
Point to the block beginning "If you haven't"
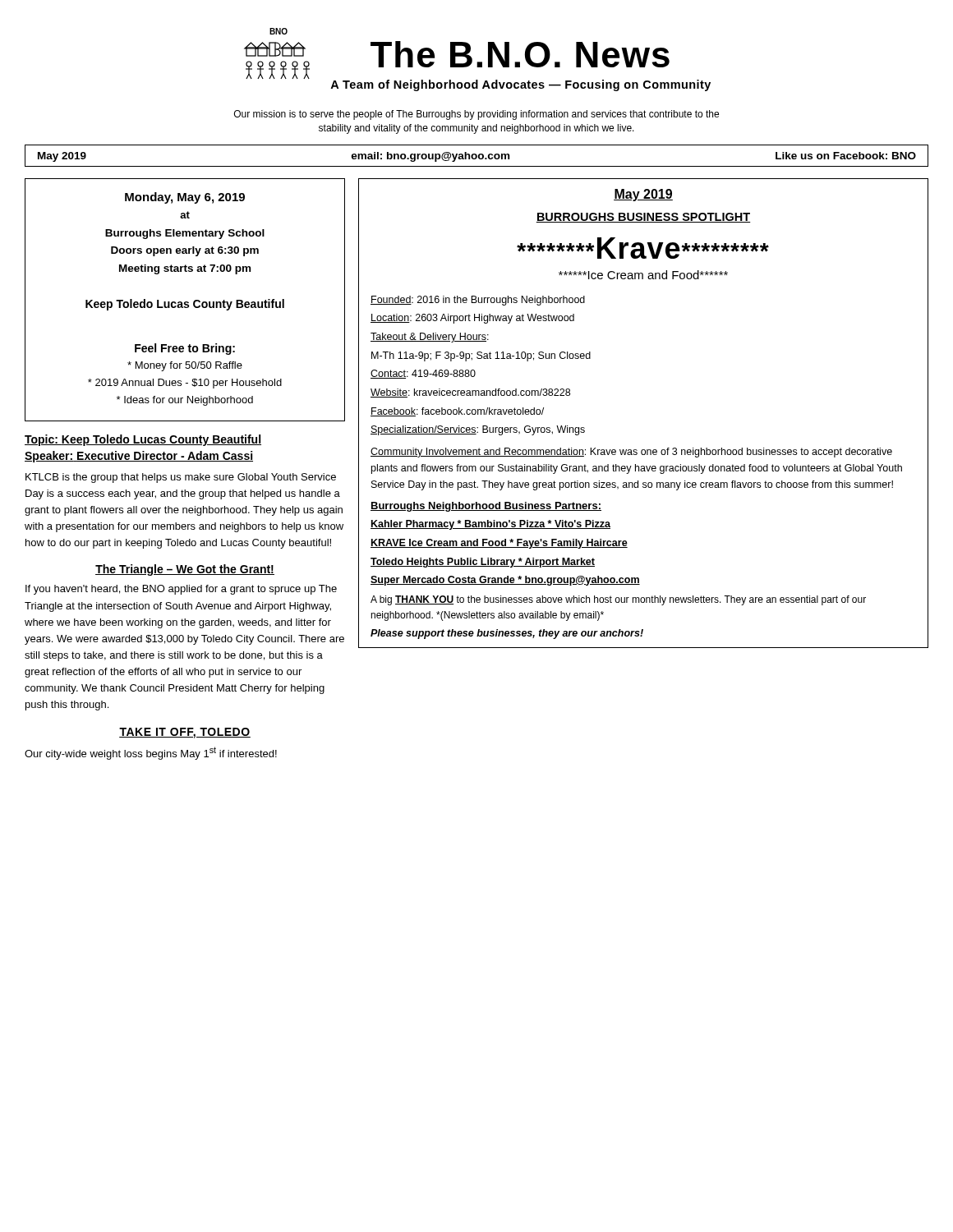tap(185, 647)
